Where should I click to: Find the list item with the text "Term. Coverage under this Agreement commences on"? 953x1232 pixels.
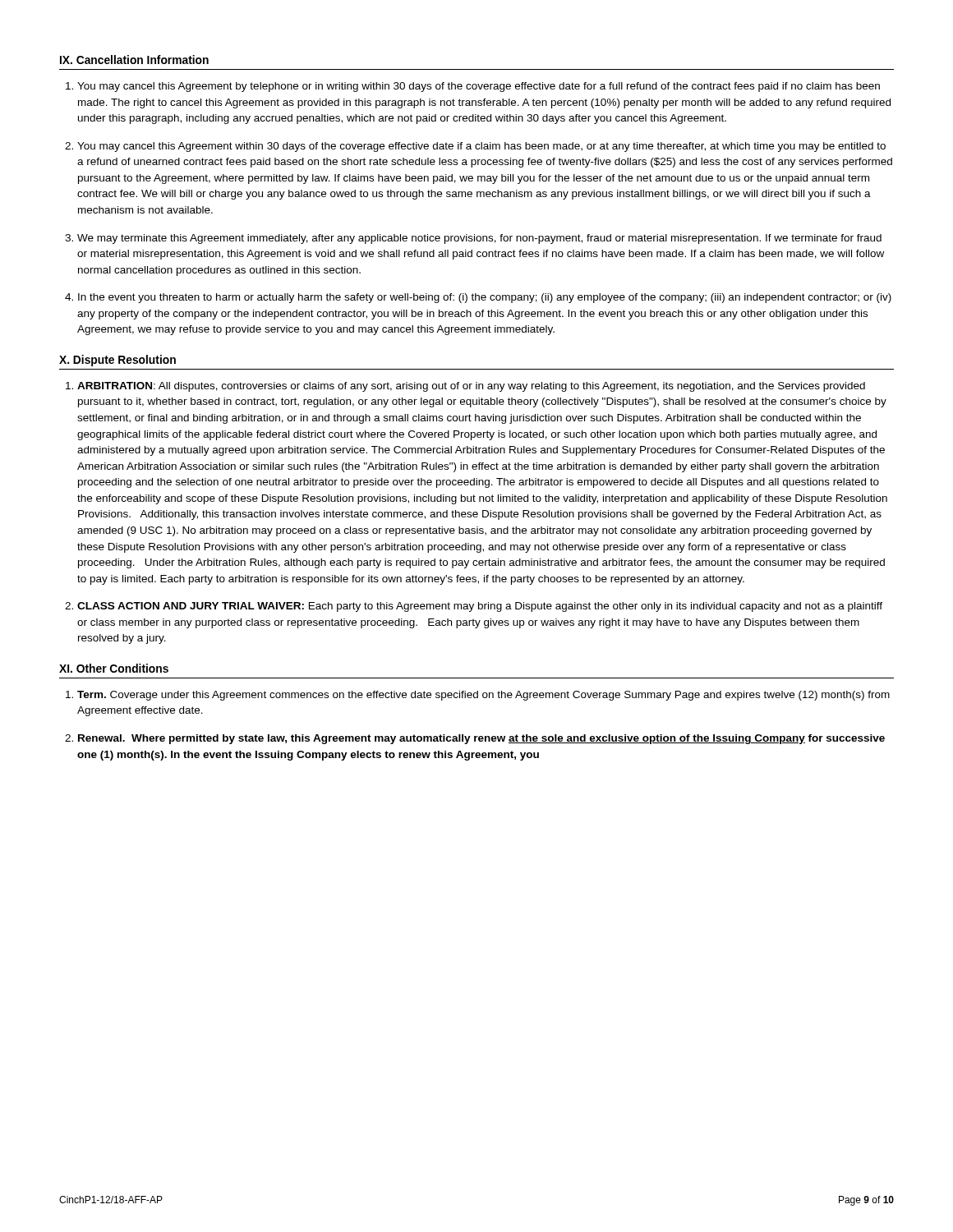(484, 702)
